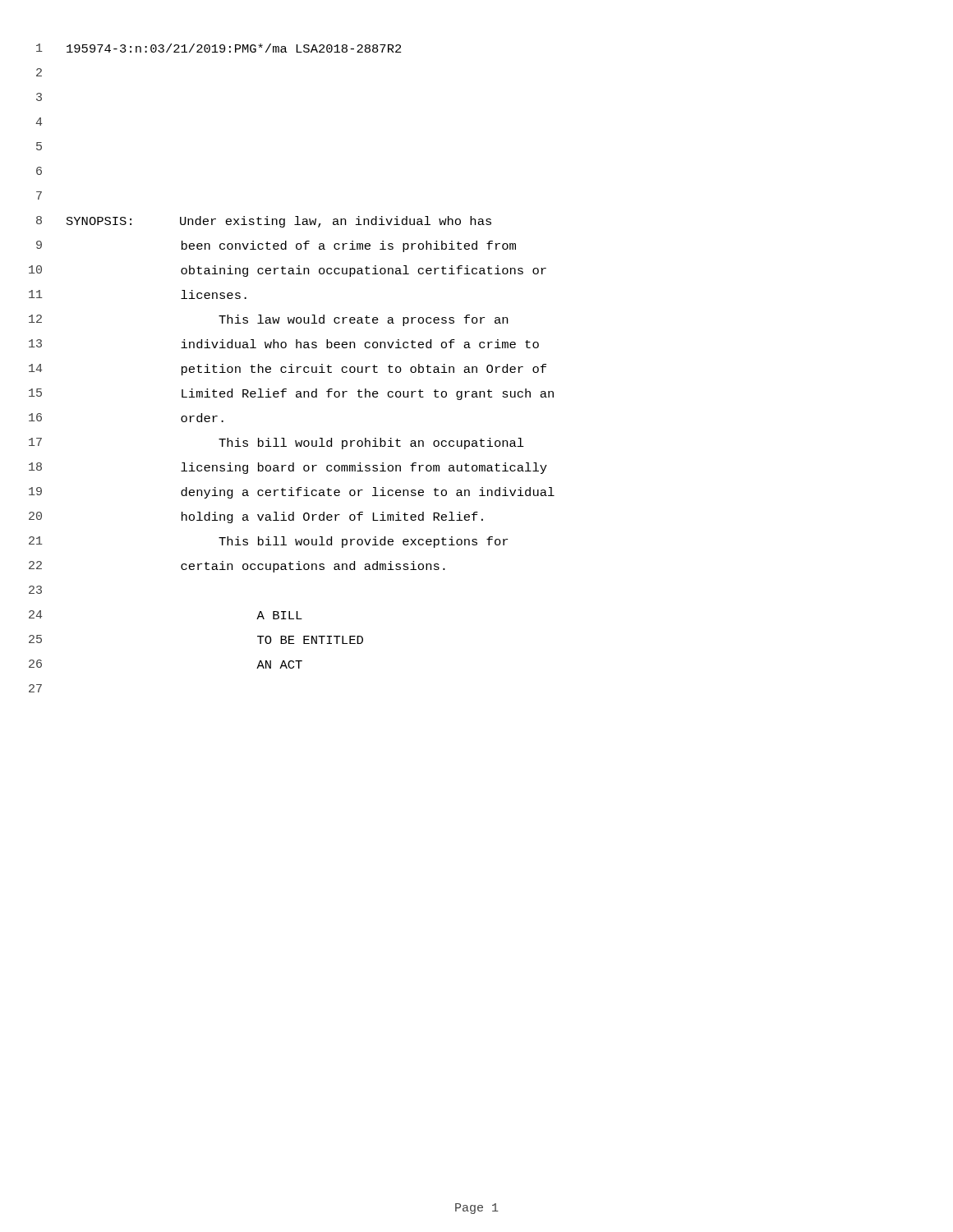953x1232 pixels.
Task: Select the region starting "10 obtaining certain occupational certifications or"
Action: point(476,270)
